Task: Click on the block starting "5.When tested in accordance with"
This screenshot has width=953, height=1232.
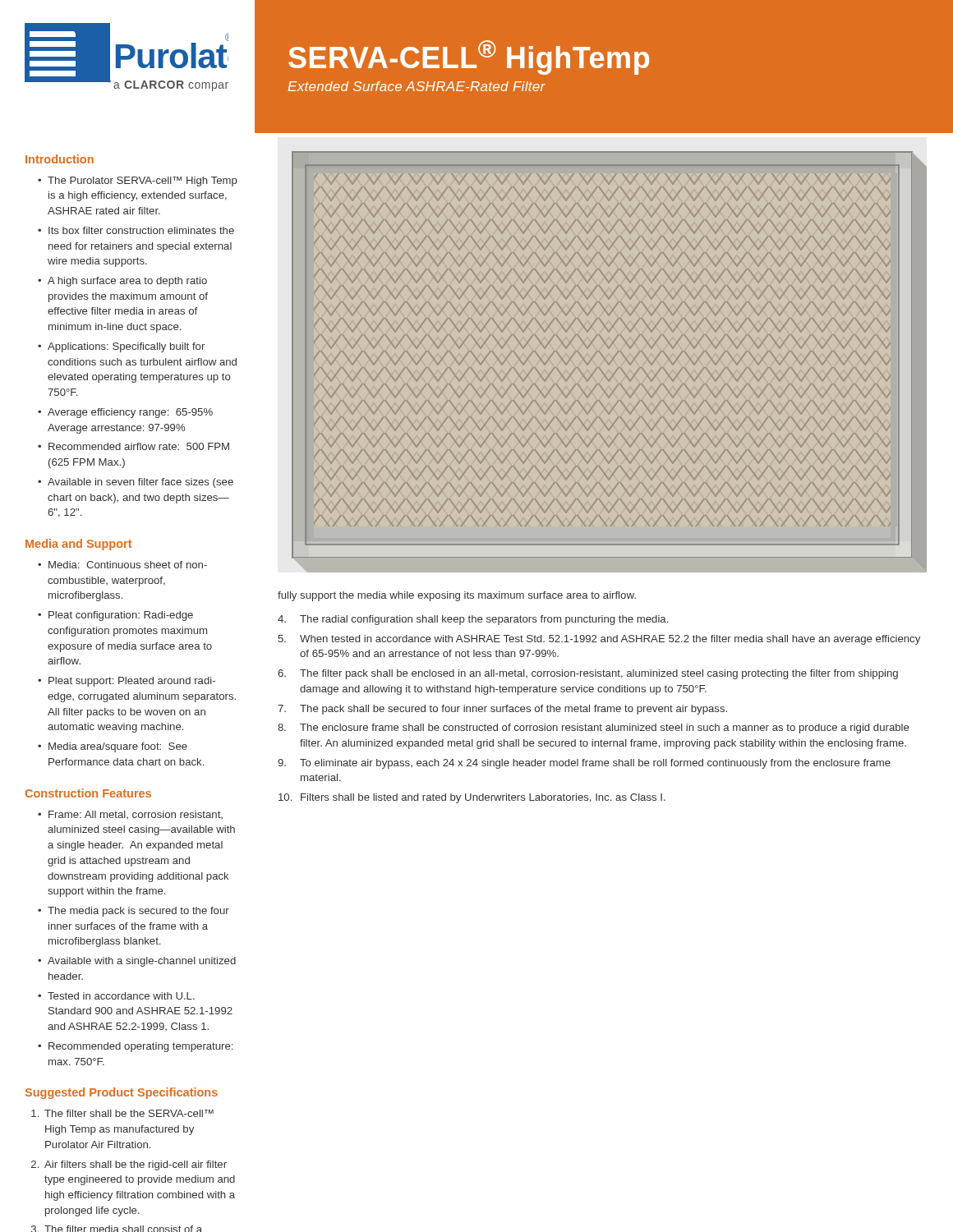Action: (x=604, y=647)
